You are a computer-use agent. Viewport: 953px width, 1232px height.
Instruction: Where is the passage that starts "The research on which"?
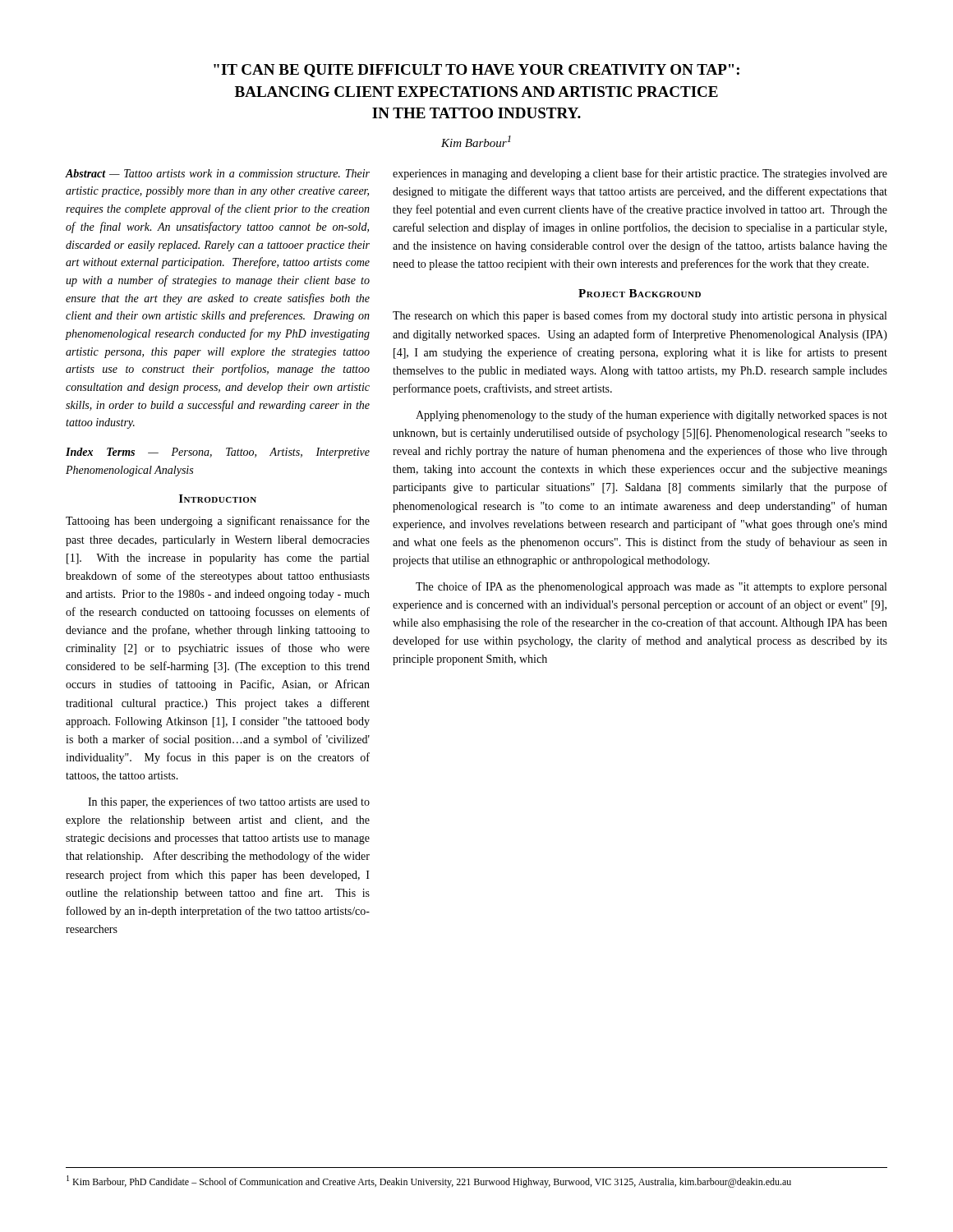pyautogui.click(x=640, y=352)
